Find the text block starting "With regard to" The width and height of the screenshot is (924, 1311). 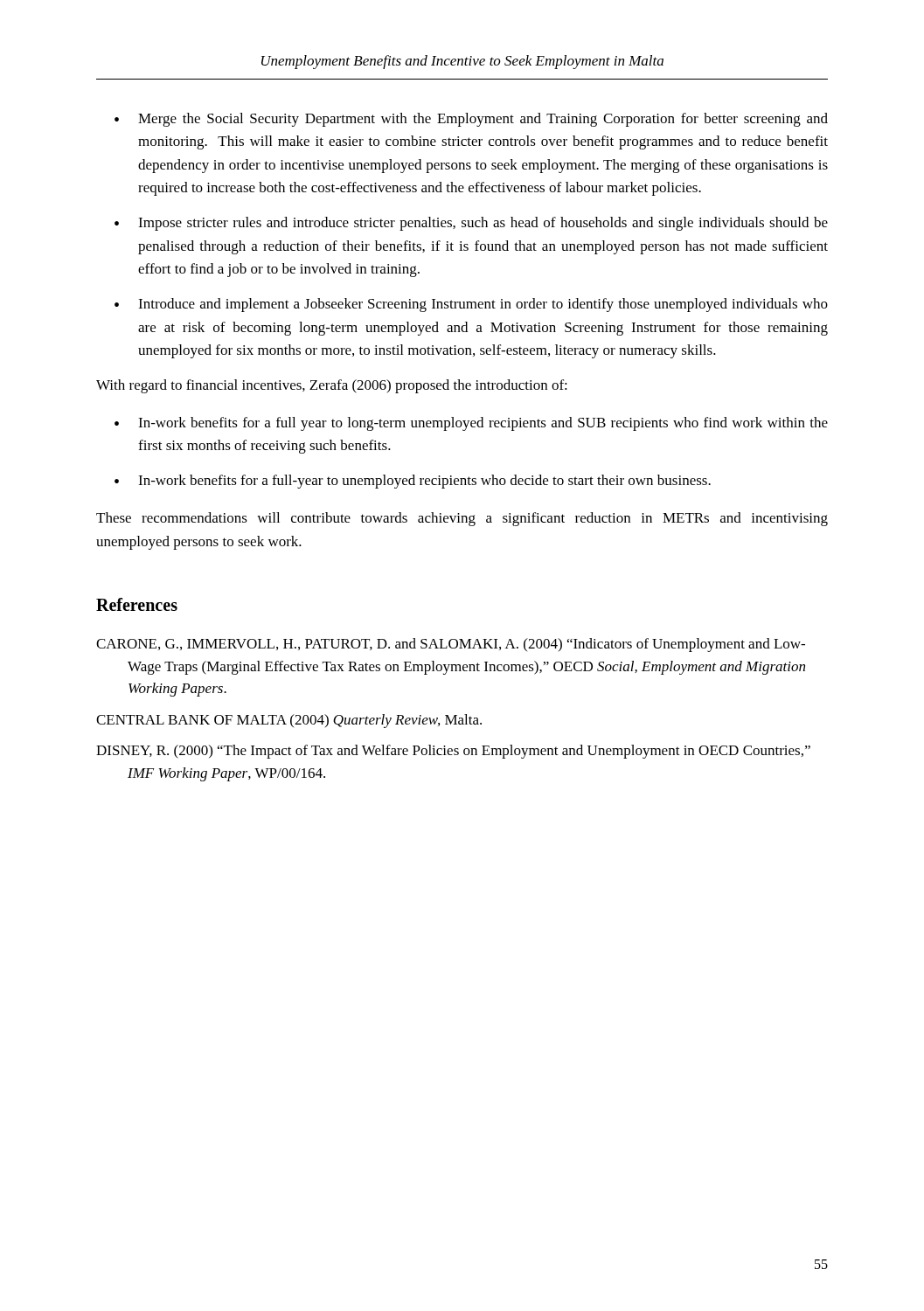pyautogui.click(x=332, y=385)
